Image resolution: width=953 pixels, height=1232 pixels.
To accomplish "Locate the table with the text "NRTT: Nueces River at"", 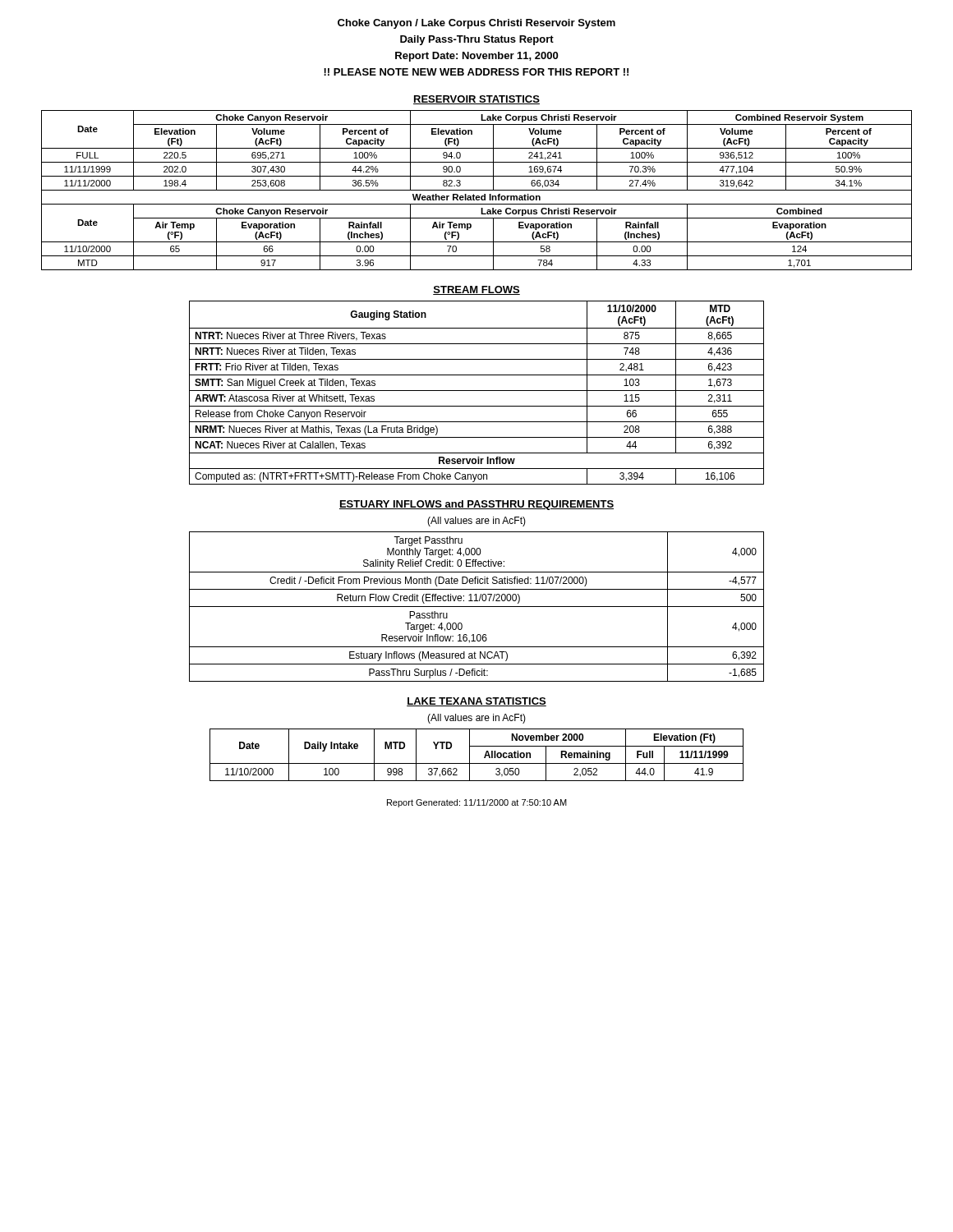I will (x=476, y=392).
